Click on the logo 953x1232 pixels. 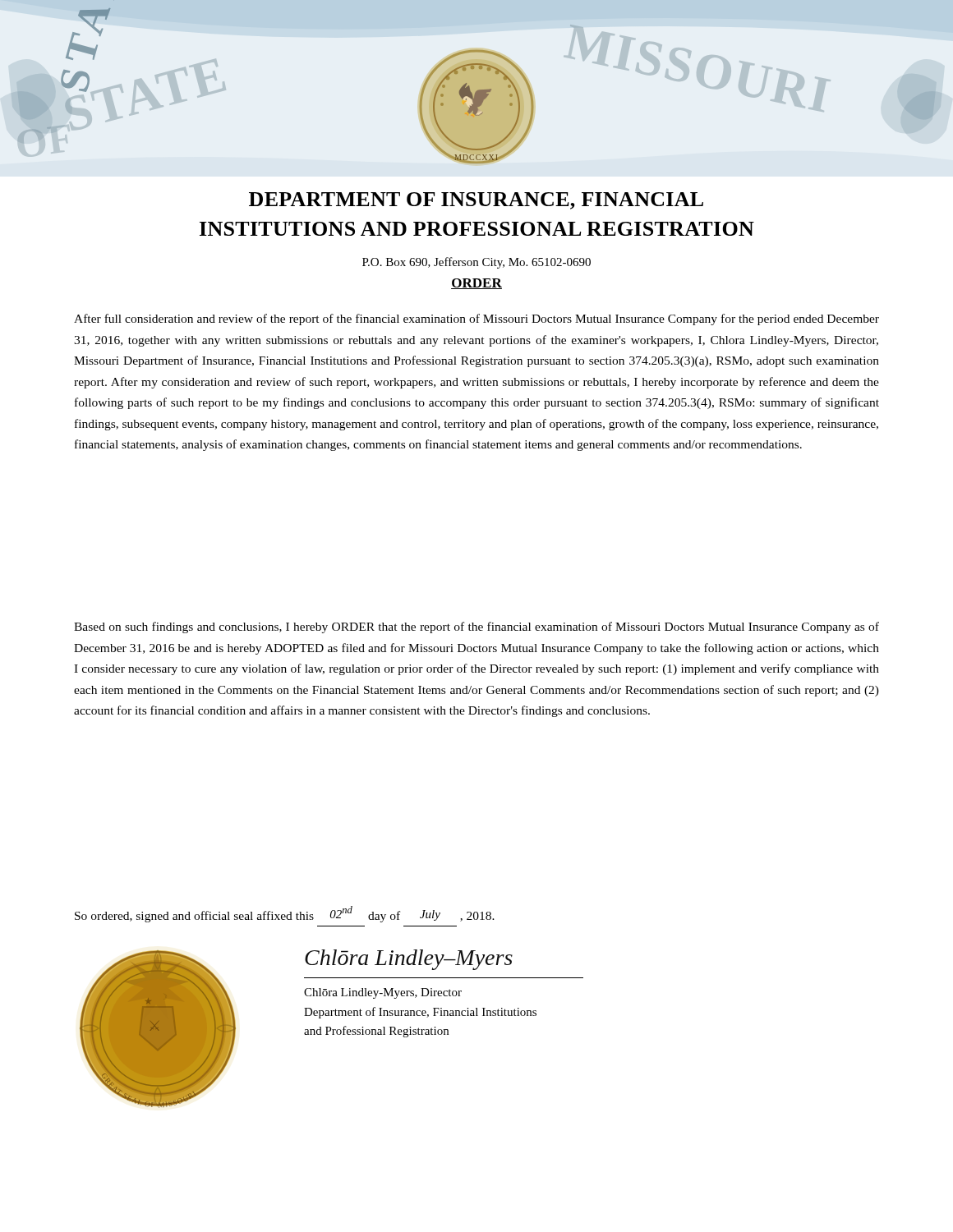(x=476, y=88)
